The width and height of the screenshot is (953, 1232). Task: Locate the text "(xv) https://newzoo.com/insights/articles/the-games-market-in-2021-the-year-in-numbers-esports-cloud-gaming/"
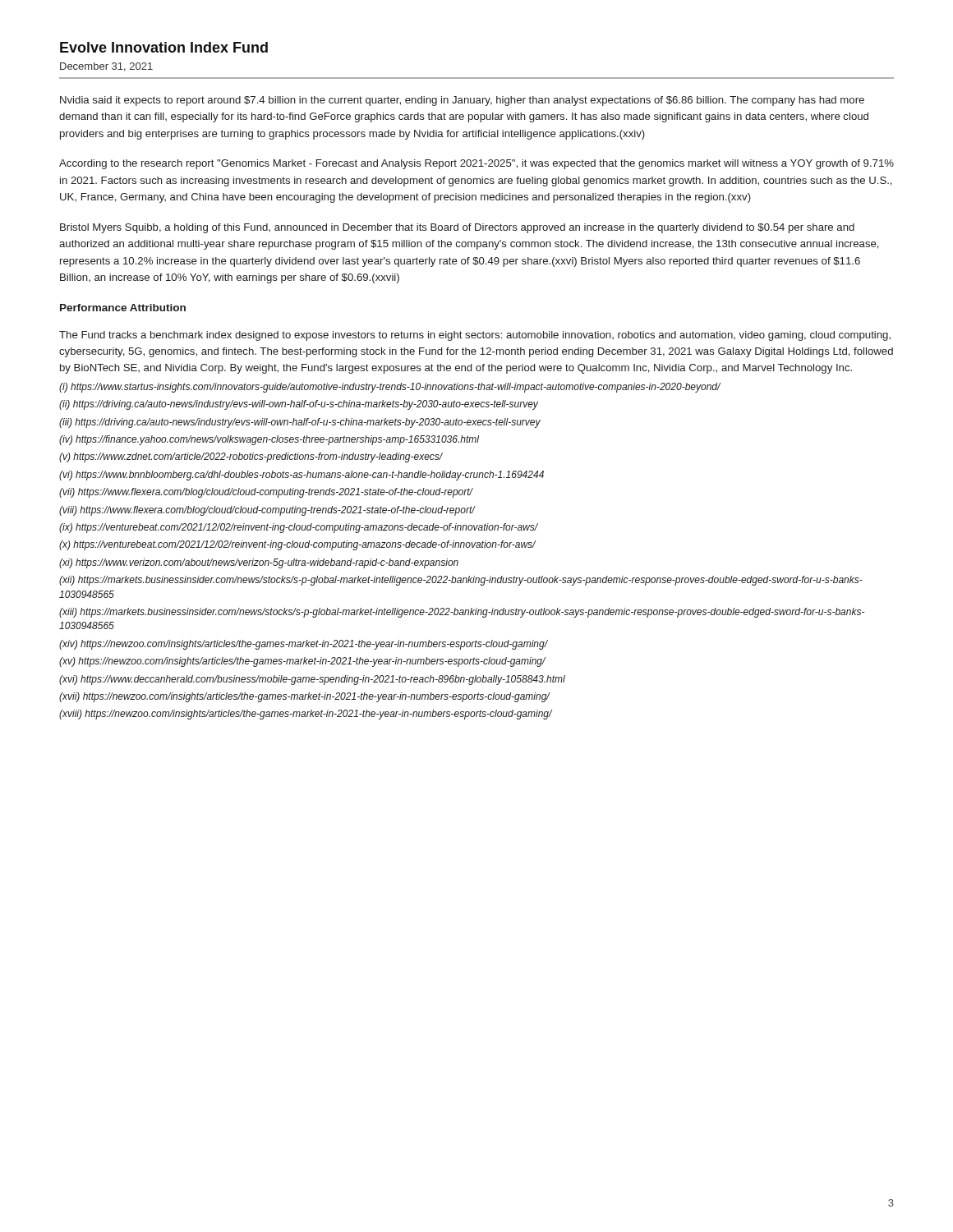coord(302,661)
